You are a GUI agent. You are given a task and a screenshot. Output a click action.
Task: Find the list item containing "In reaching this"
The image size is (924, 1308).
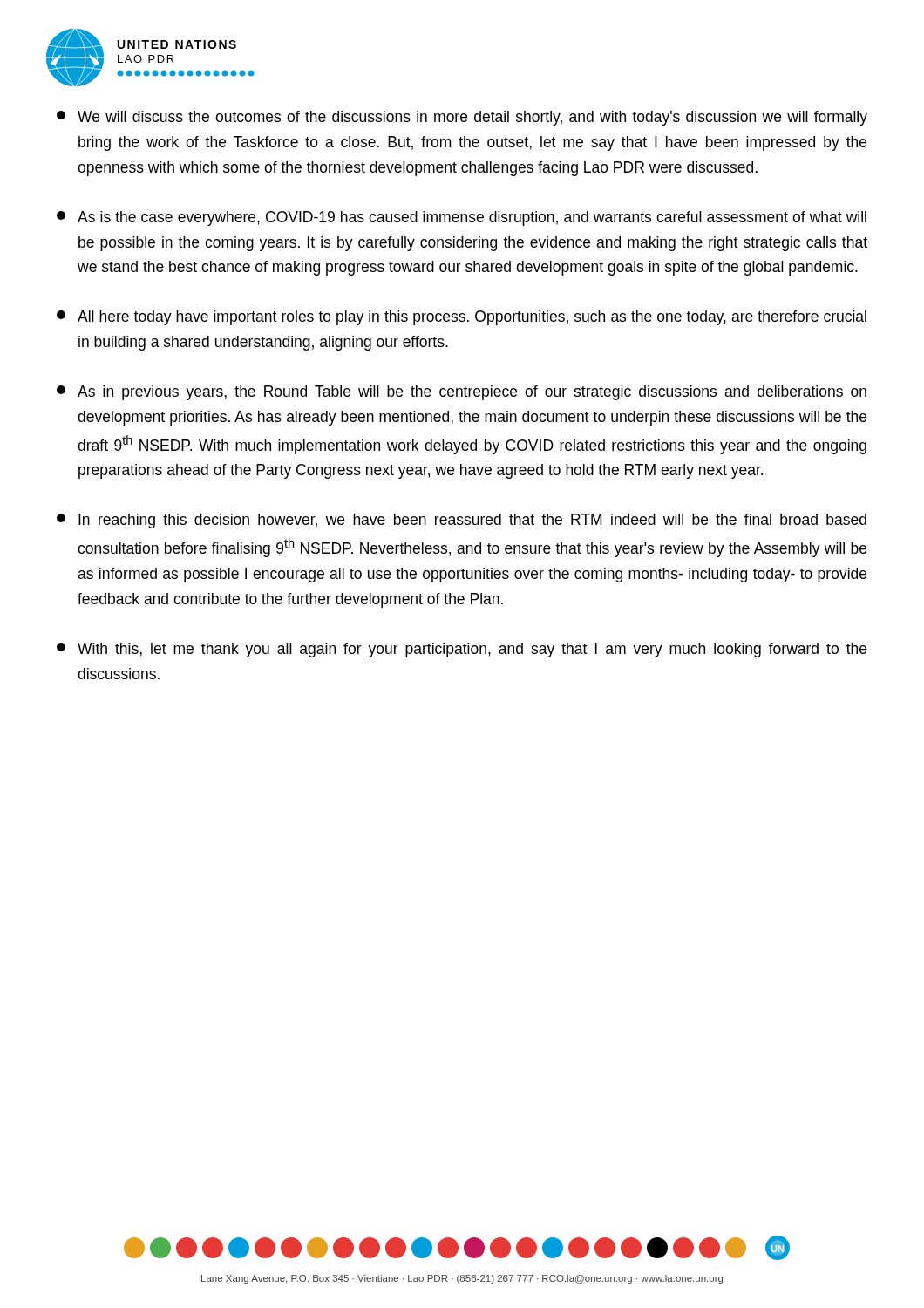(x=462, y=560)
